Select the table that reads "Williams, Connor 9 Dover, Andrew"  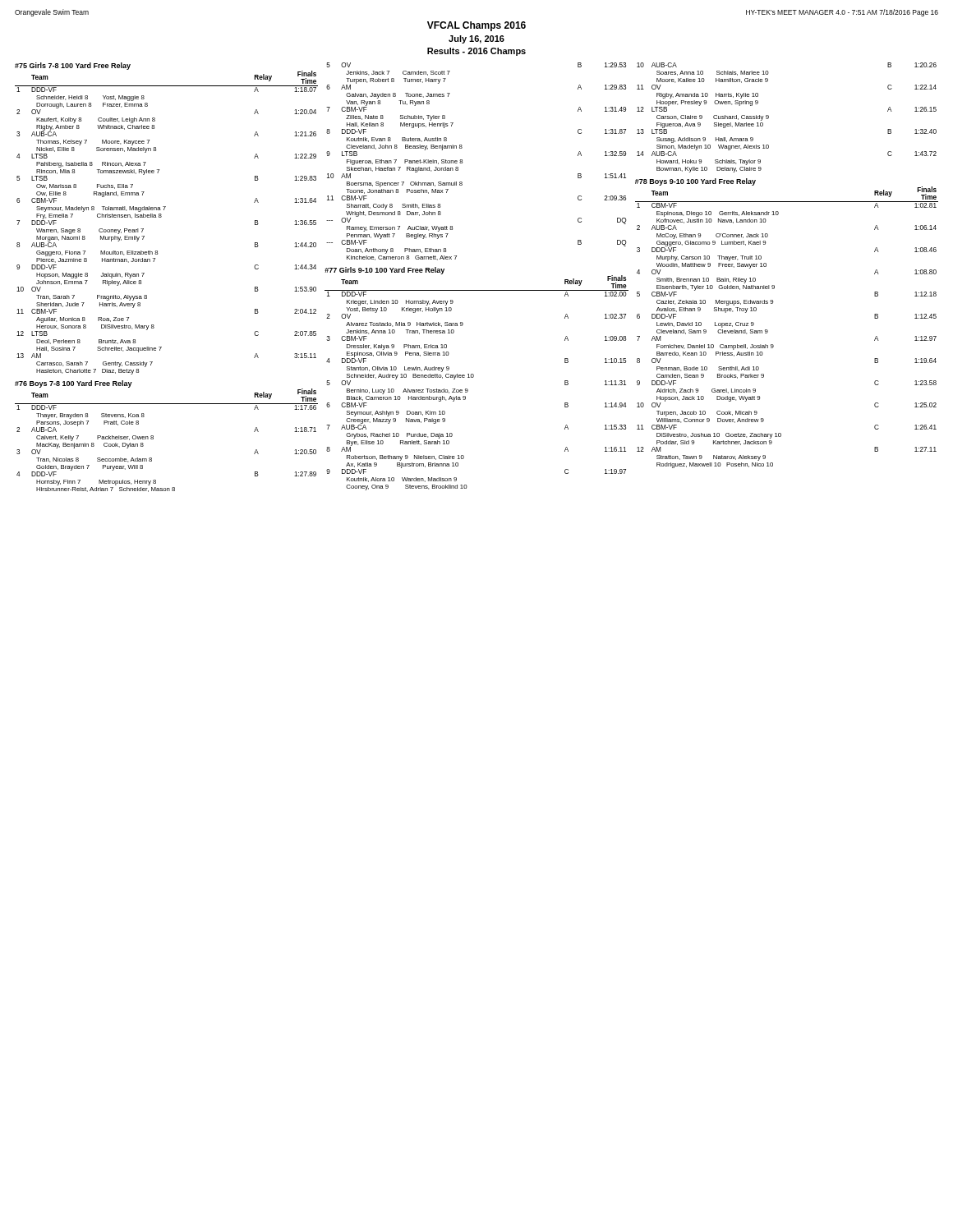click(x=787, y=327)
